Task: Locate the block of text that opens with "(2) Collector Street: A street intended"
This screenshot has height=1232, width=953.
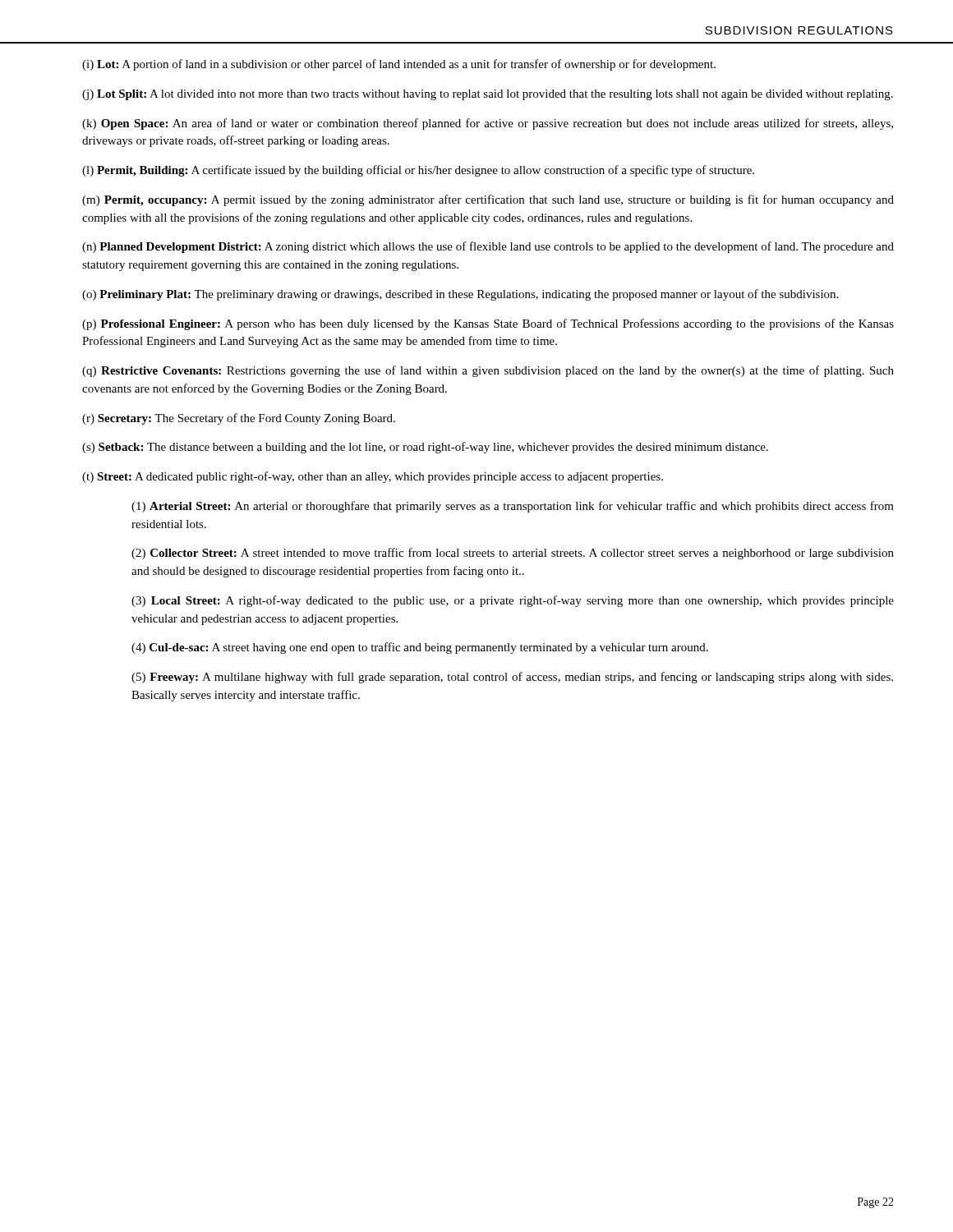Action: 513,562
